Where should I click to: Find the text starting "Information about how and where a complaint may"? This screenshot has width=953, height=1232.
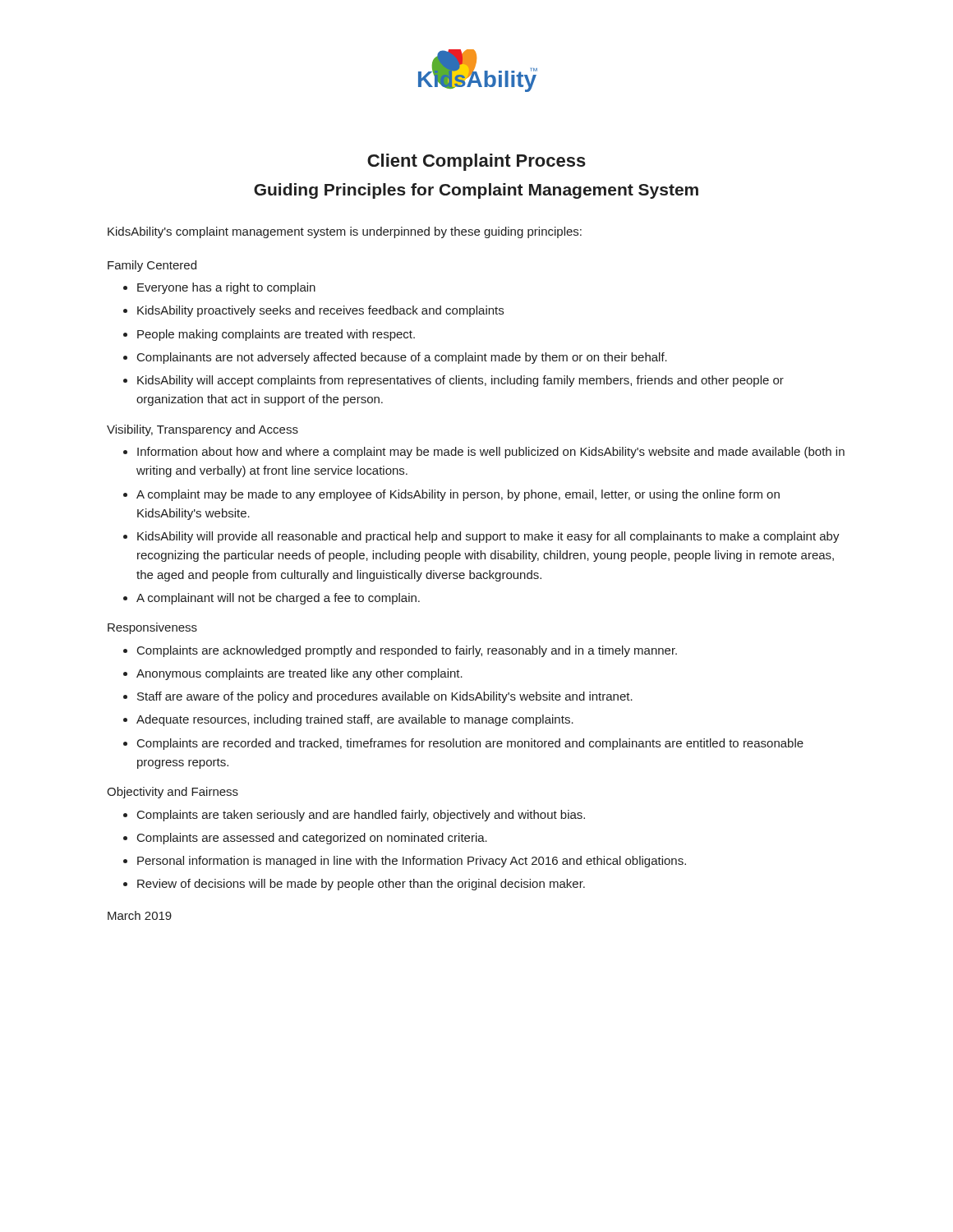coord(491,461)
